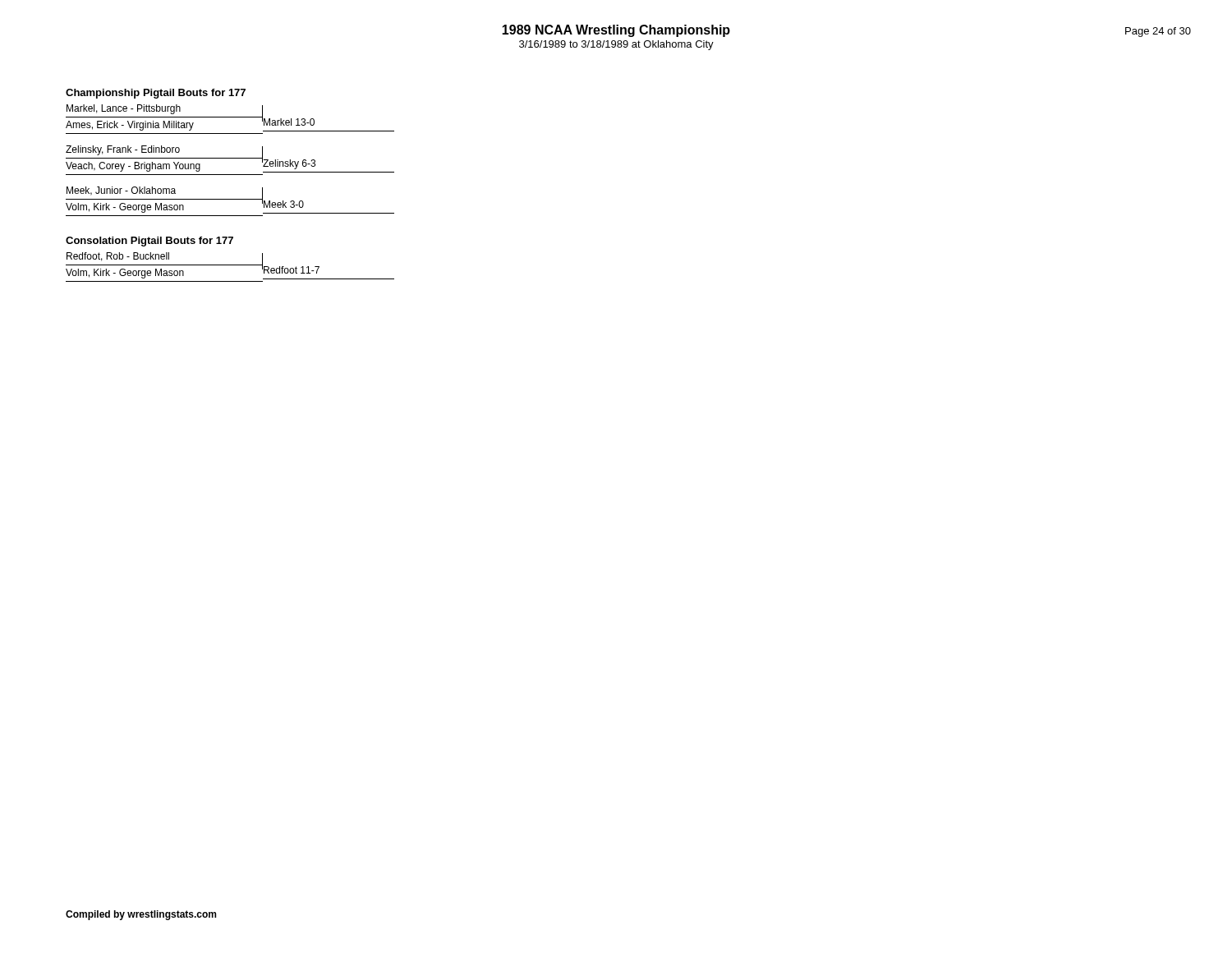Find the text that reads "Redfoot, Rob - Bucknell"
The height and width of the screenshot is (953, 1232).
118,256
